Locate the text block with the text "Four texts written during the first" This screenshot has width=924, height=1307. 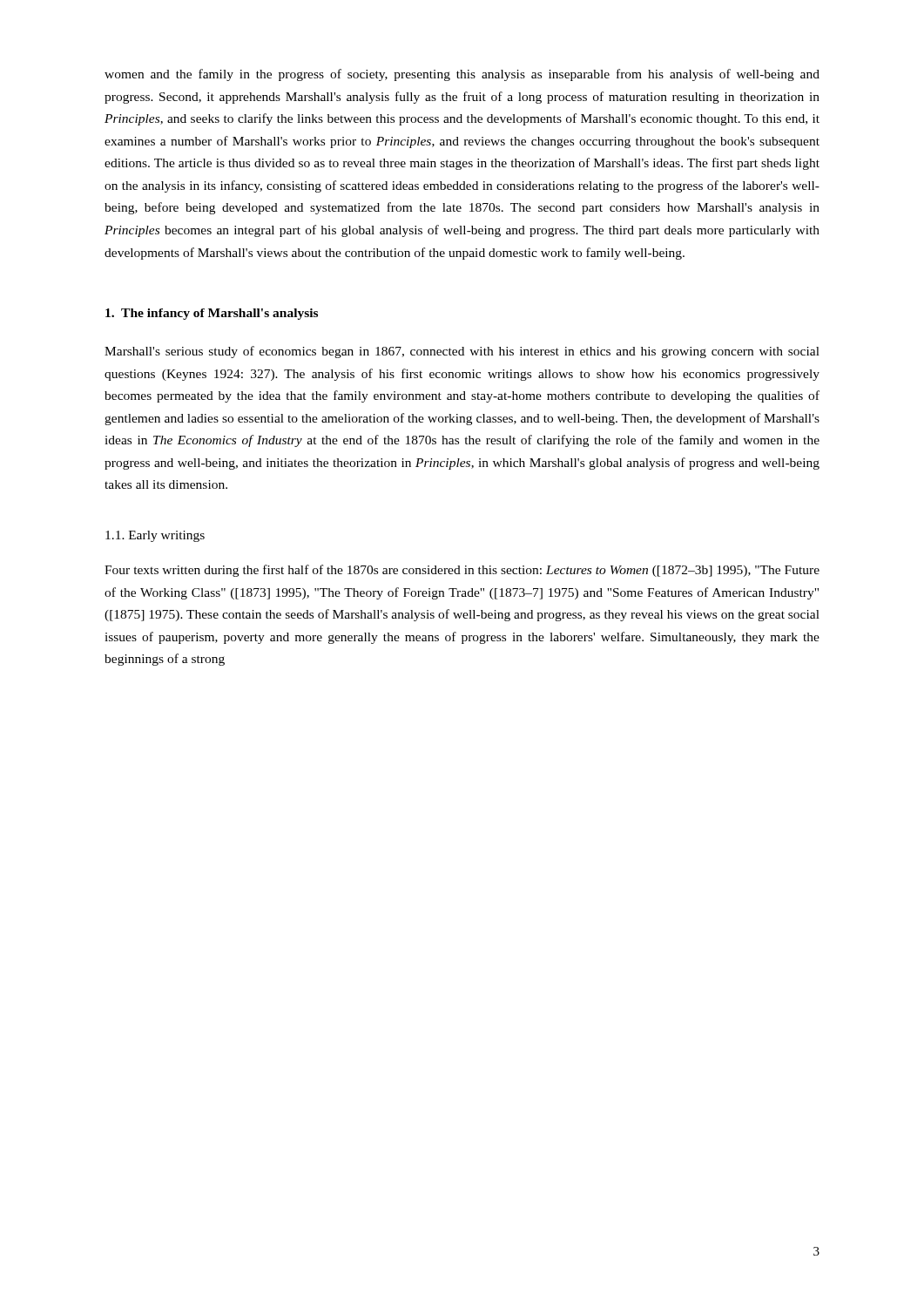coord(462,614)
